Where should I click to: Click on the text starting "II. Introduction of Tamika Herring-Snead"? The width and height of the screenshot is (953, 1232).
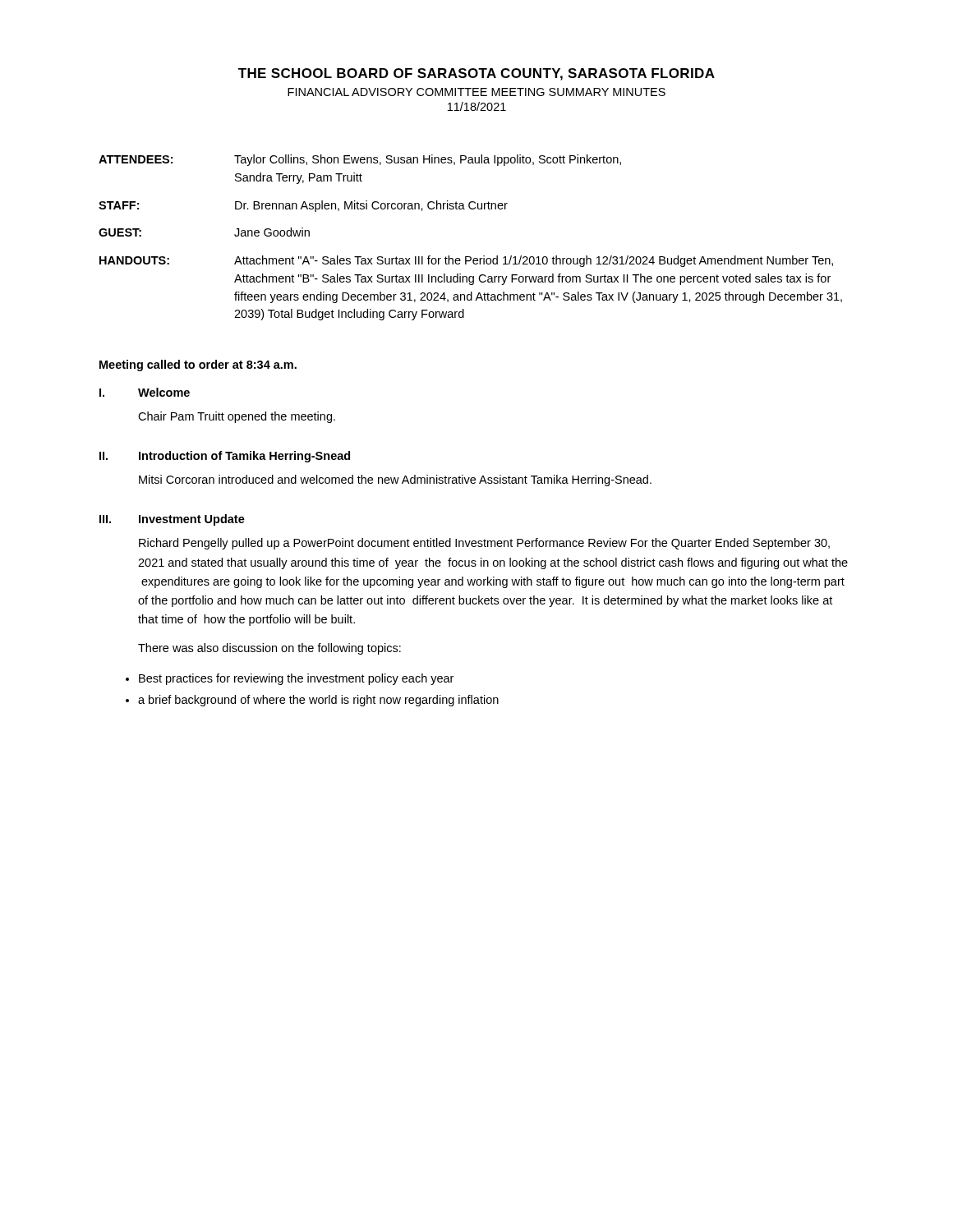coord(225,456)
